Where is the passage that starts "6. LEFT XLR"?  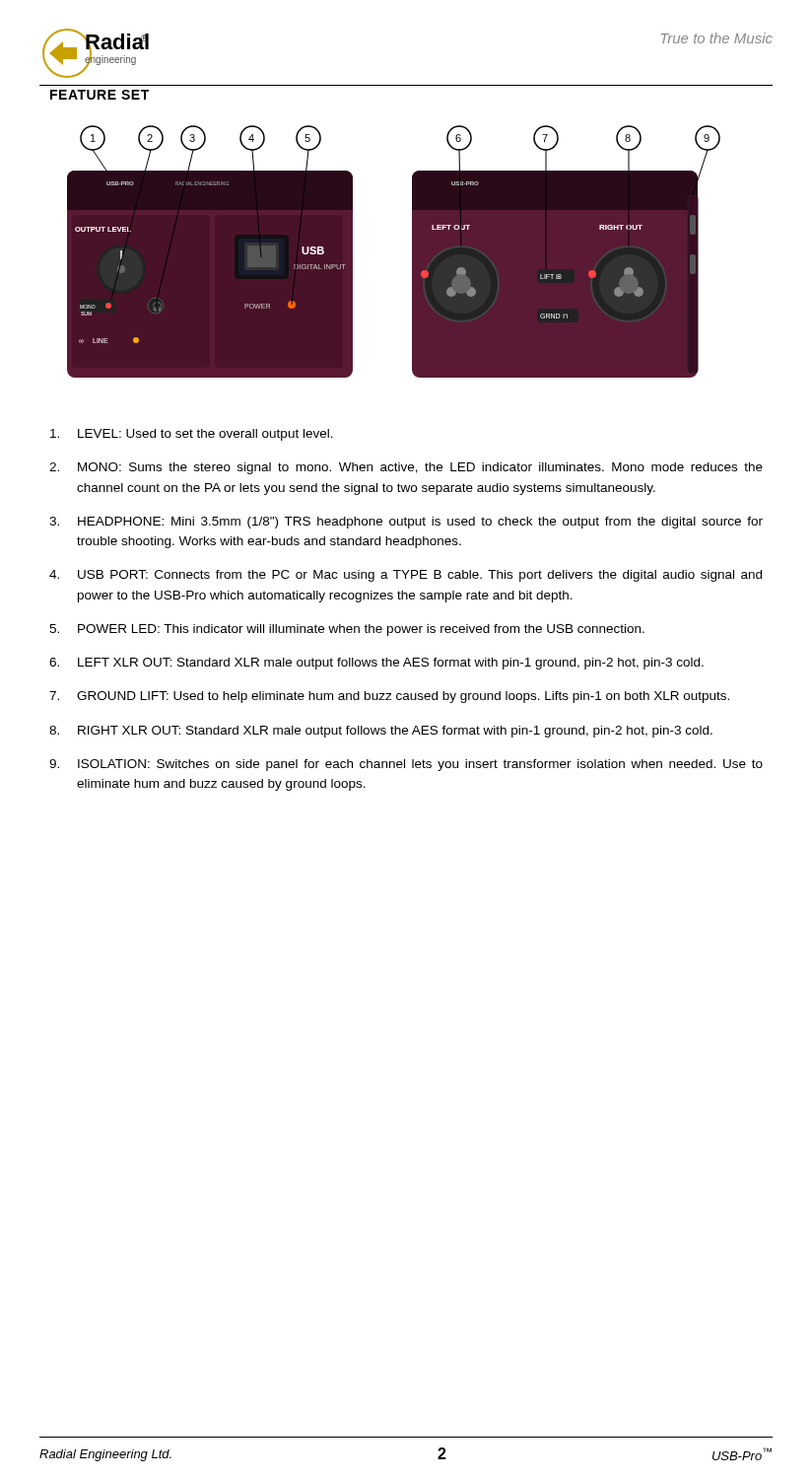tap(406, 663)
